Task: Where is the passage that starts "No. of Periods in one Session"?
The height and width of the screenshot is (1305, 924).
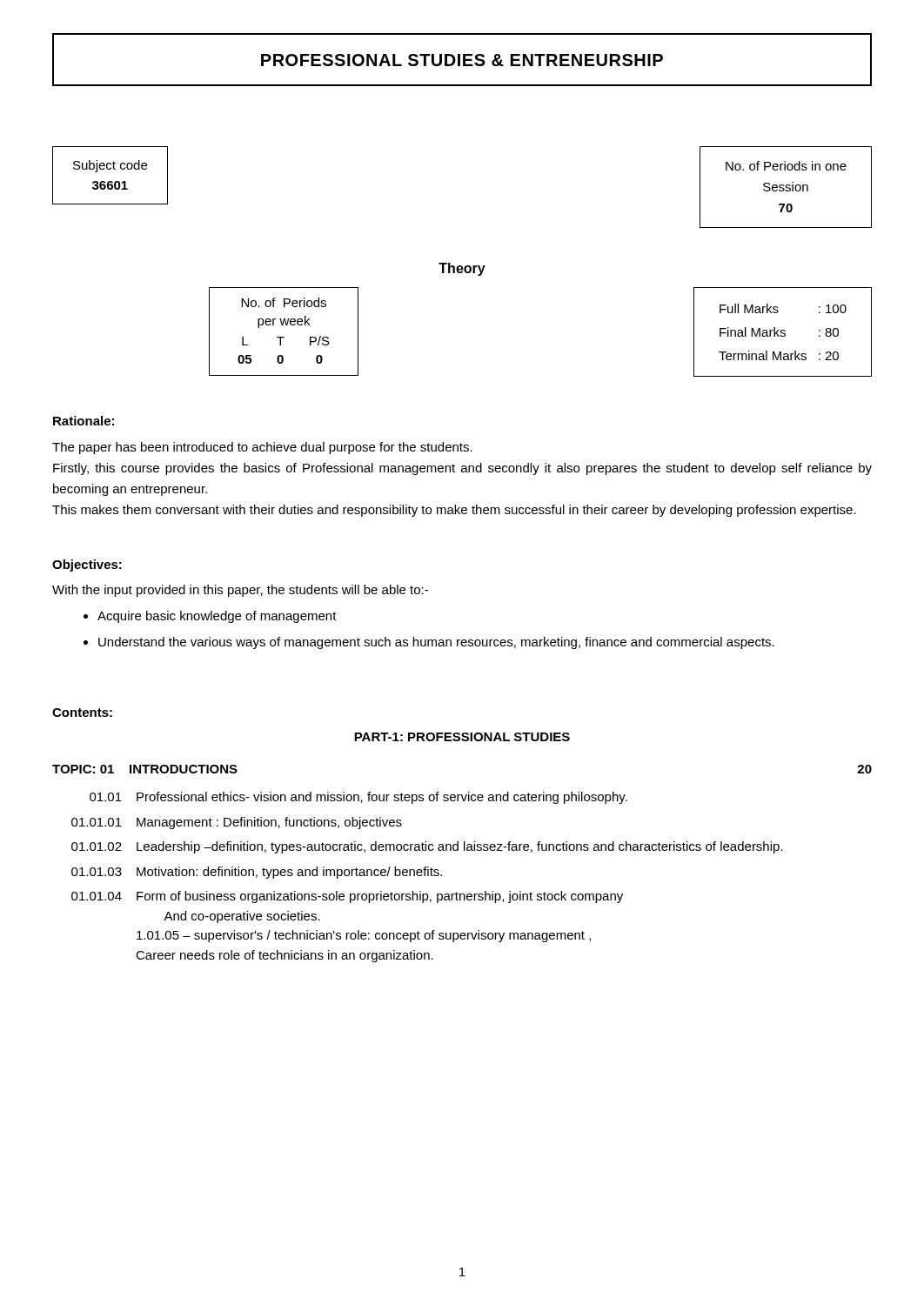Action: point(786,187)
